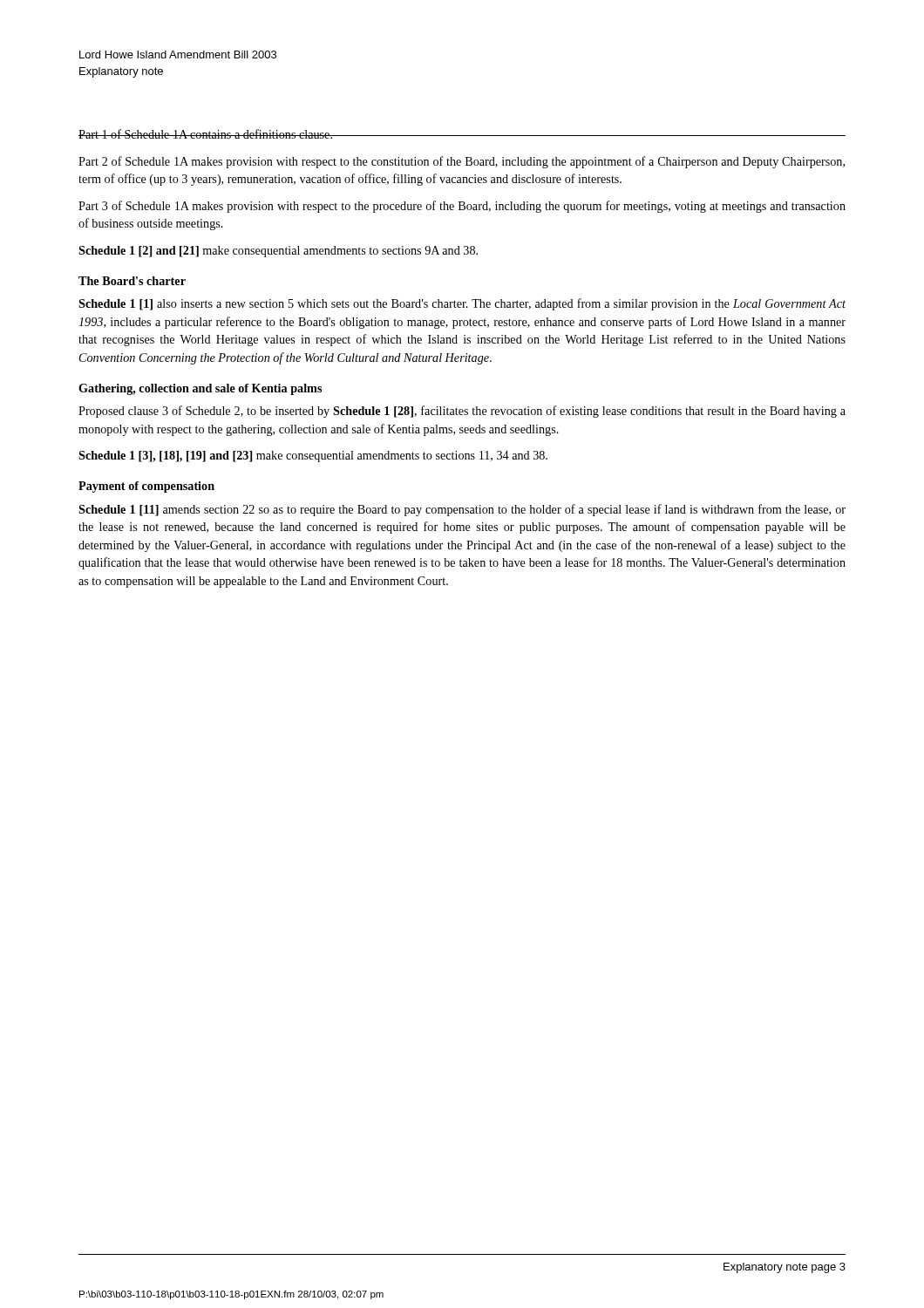The height and width of the screenshot is (1308, 924).
Task: Where is the passage that starts "Schedule 1 [3], [18], [19]"?
Action: pyautogui.click(x=313, y=455)
